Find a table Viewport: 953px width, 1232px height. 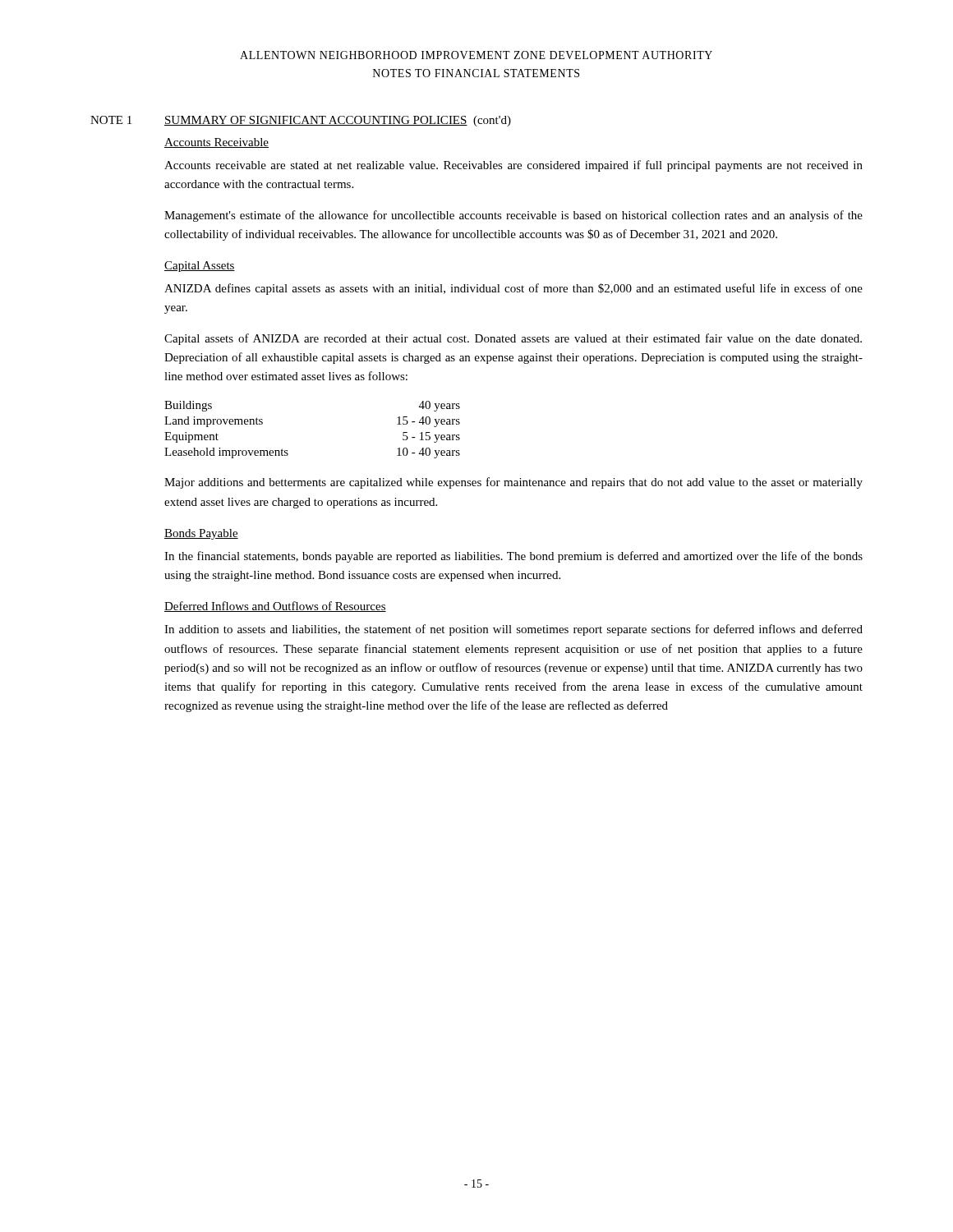click(x=513, y=429)
